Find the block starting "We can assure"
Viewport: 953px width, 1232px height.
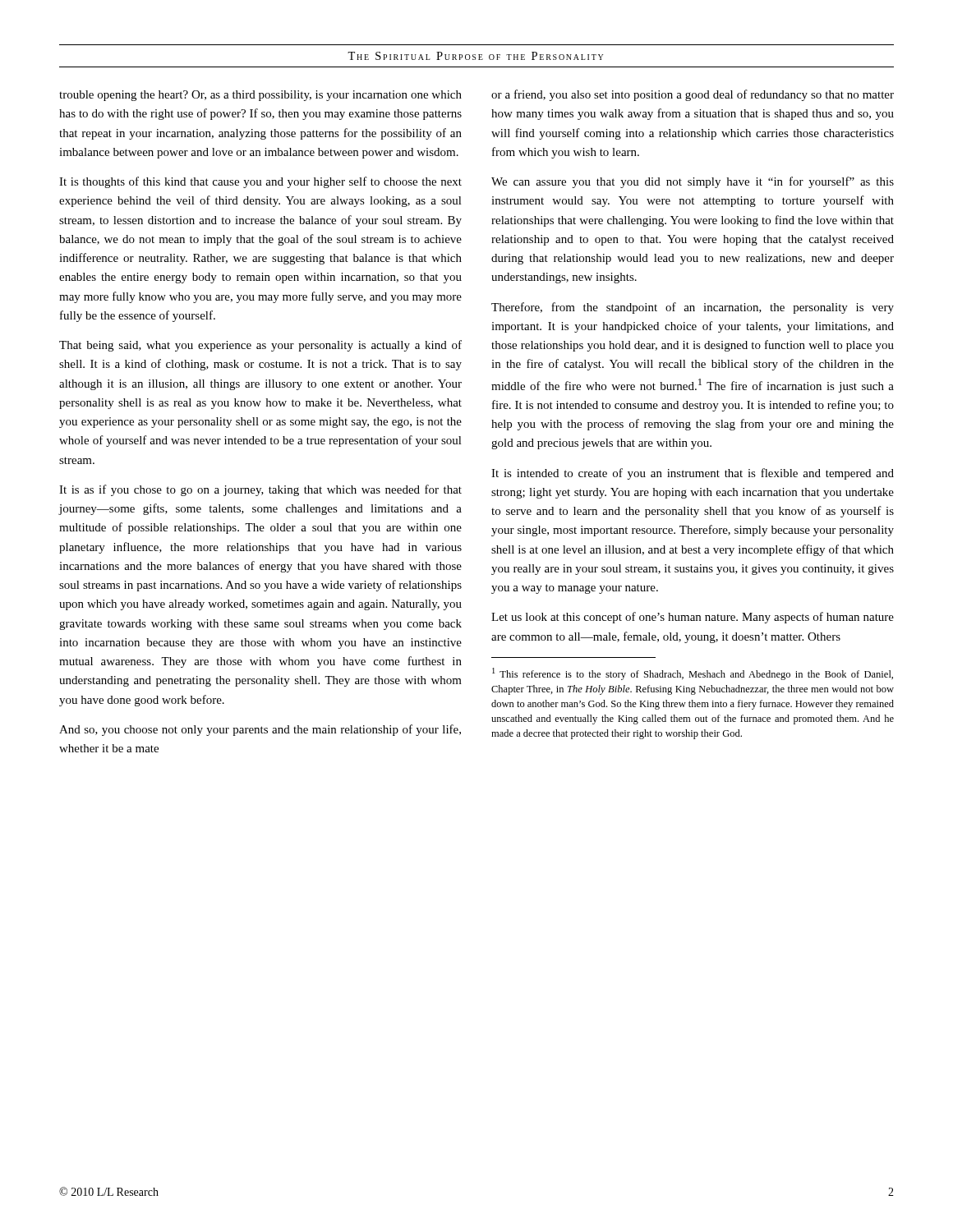coord(693,230)
